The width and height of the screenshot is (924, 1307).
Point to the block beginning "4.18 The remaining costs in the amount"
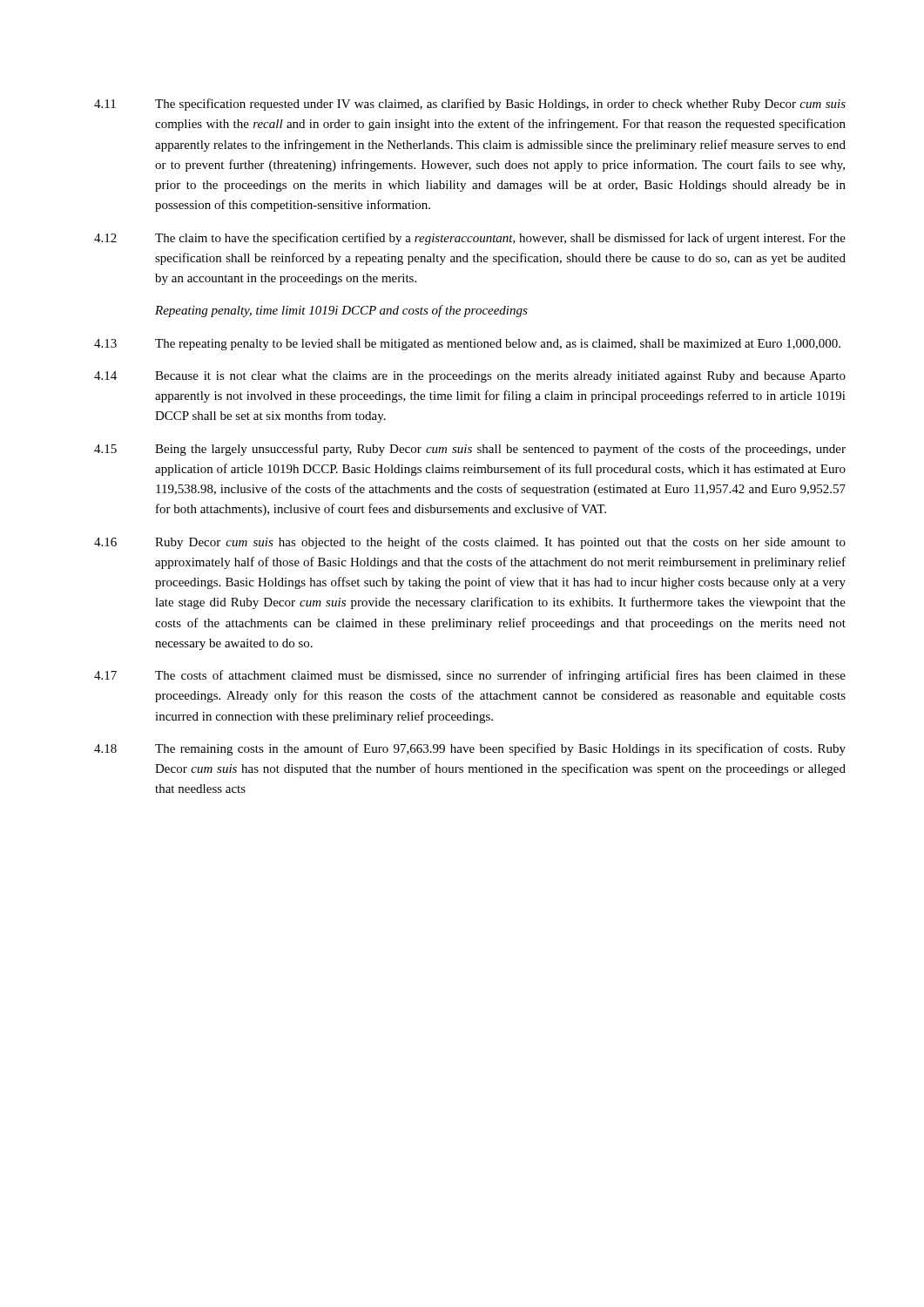(x=470, y=769)
